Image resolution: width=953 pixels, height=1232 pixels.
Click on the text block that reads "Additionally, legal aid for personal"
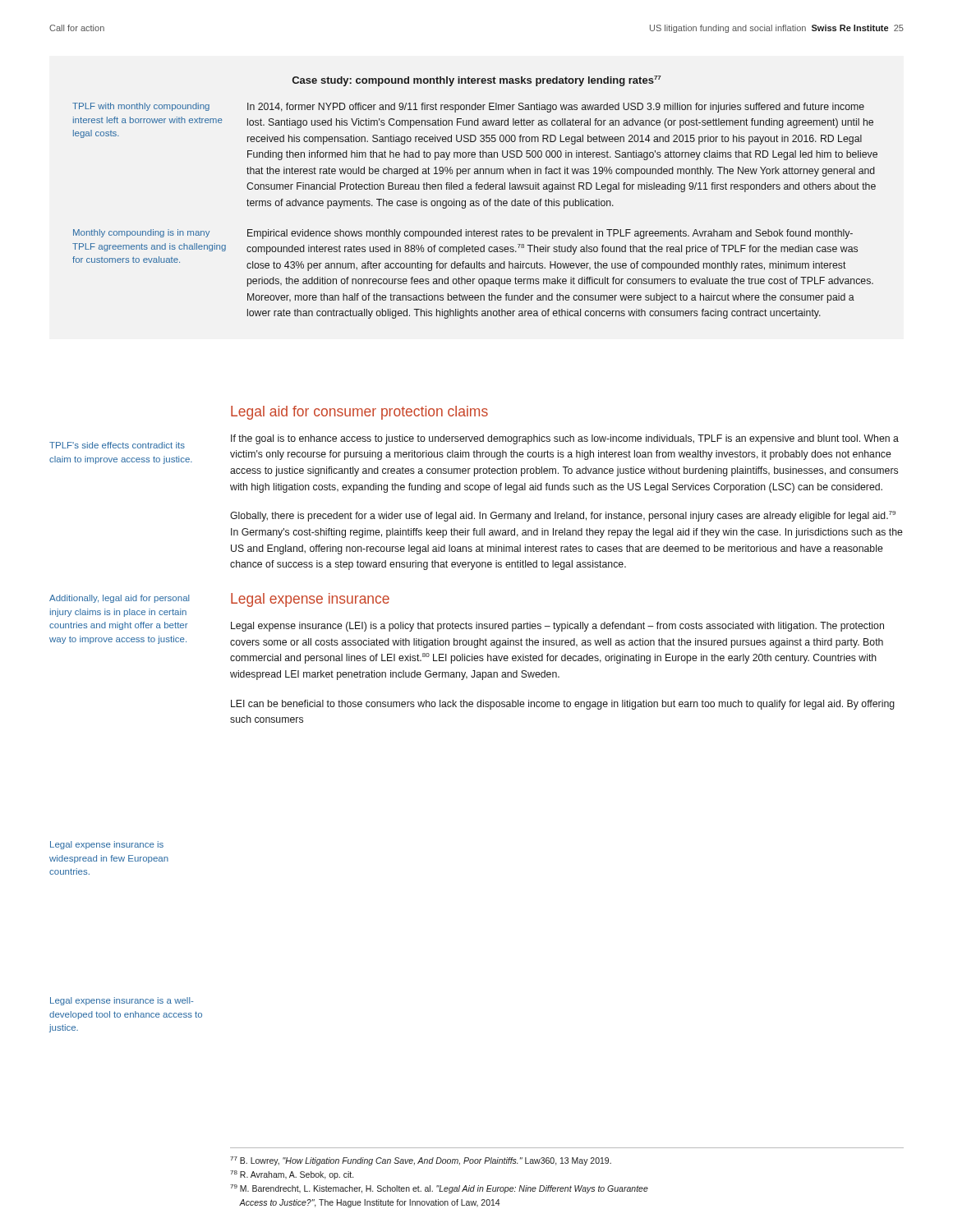pos(120,618)
